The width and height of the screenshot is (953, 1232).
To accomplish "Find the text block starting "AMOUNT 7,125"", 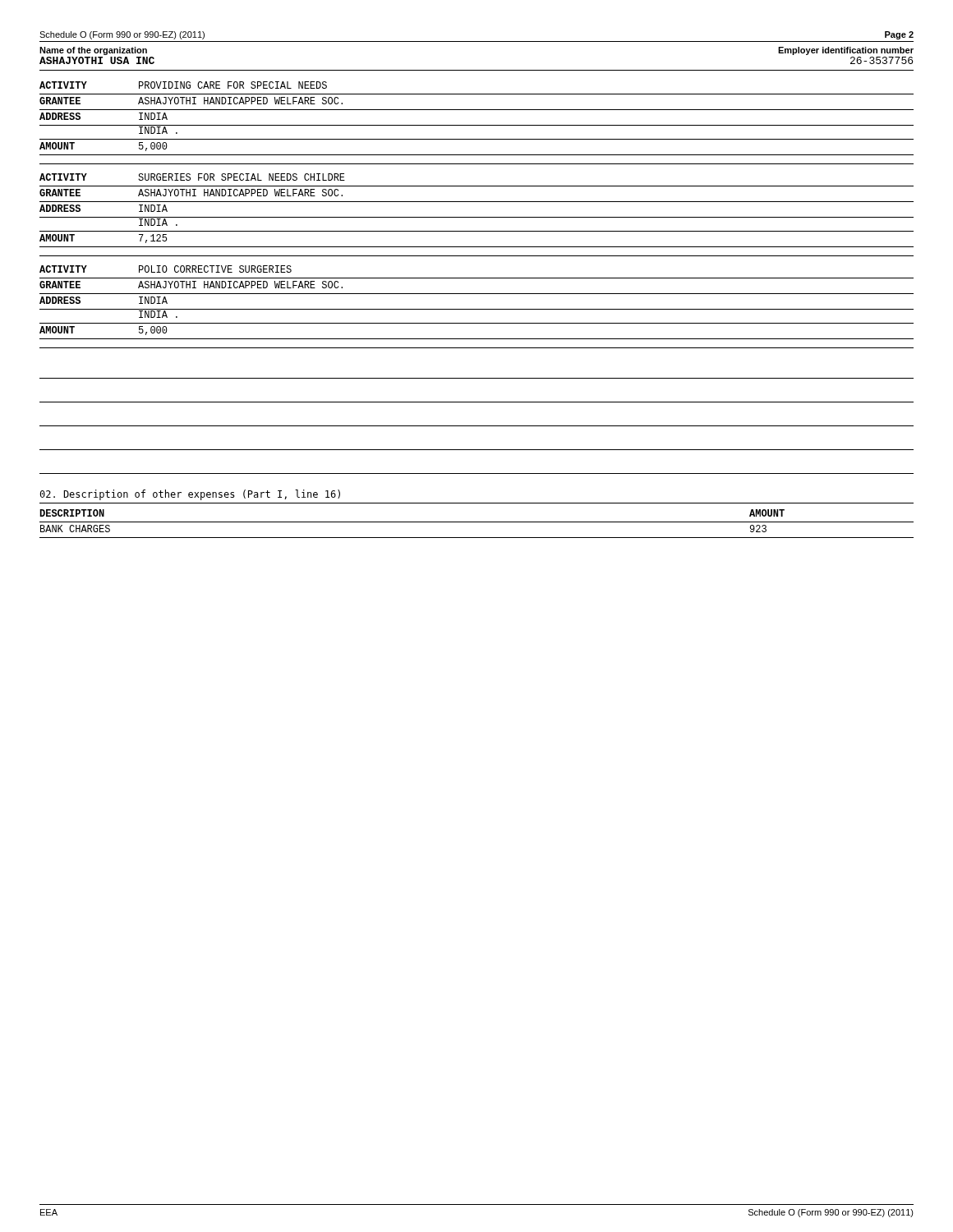I will click(476, 238).
